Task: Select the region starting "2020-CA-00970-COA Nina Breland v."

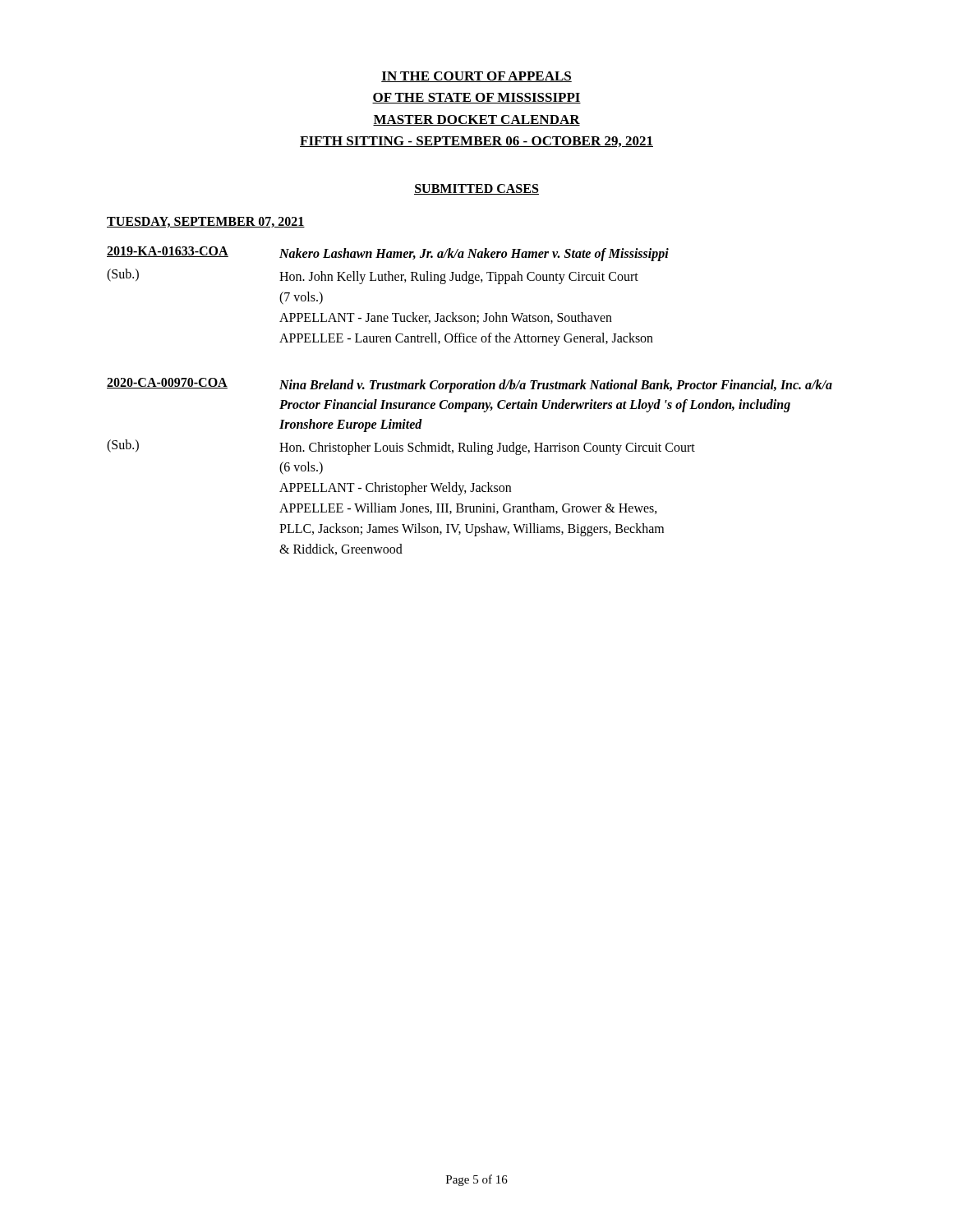Action: coord(470,385)
